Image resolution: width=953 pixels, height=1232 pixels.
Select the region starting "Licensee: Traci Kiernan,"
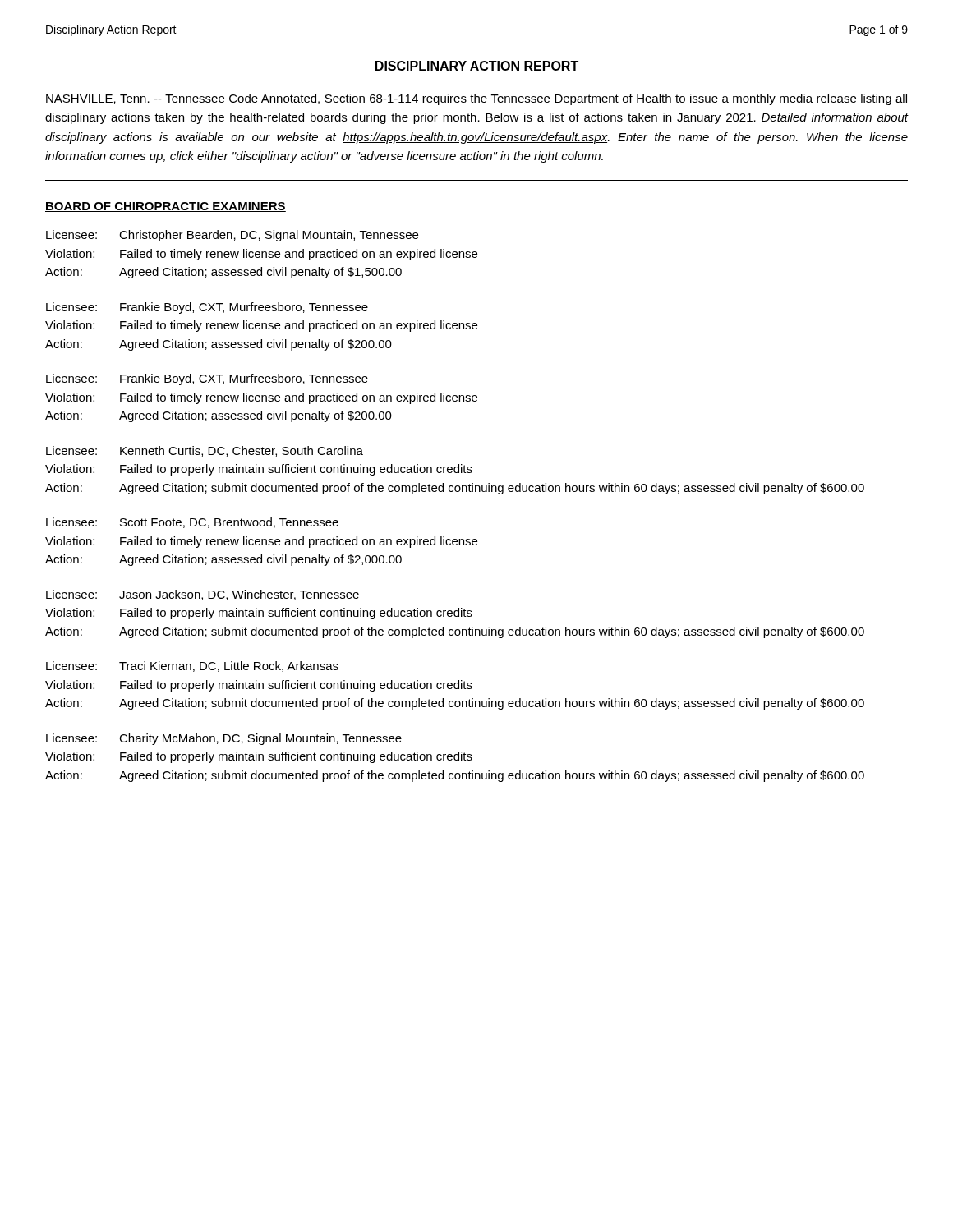(x=476, y=685)
